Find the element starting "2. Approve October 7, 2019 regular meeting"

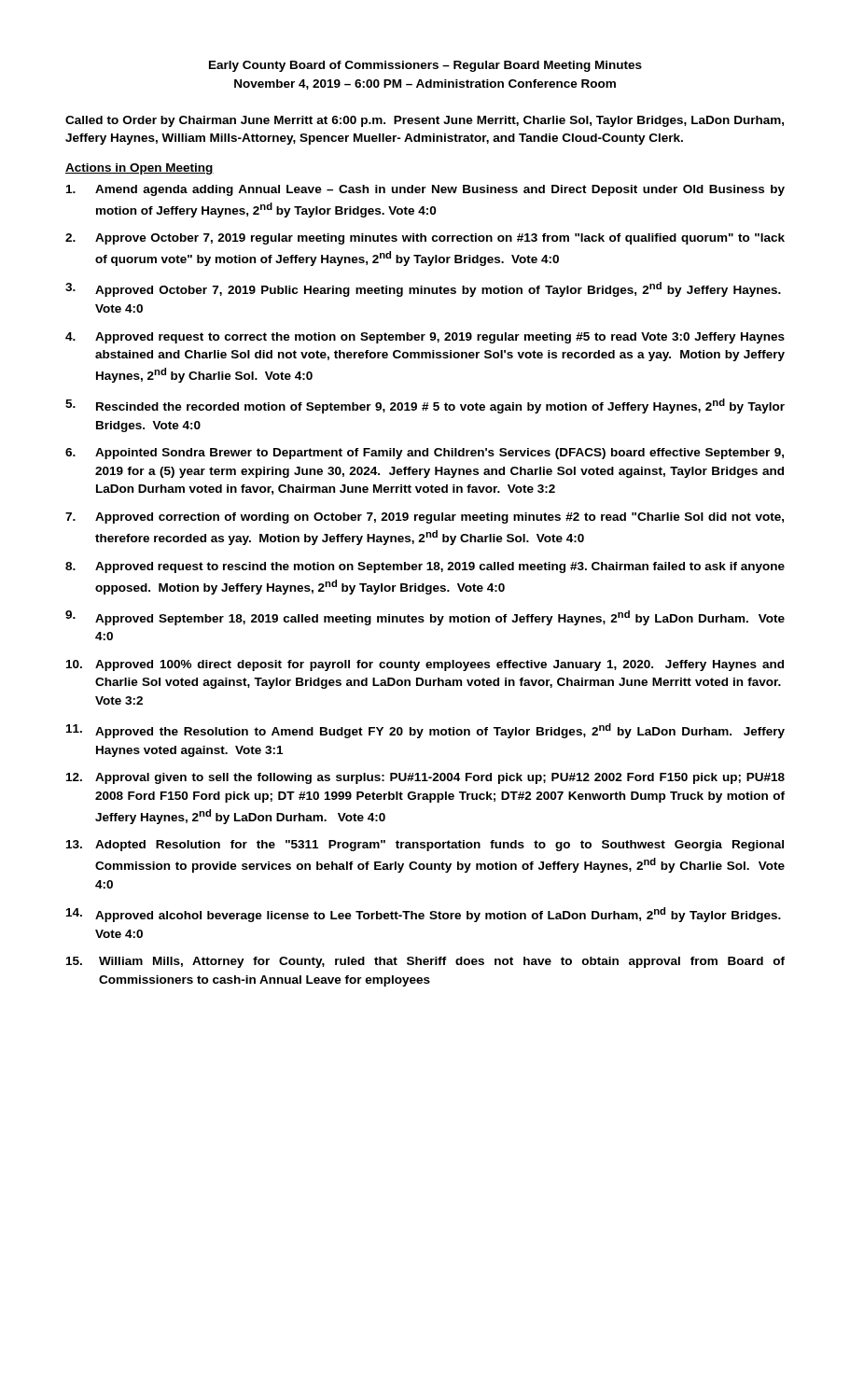tap(425, 249)
